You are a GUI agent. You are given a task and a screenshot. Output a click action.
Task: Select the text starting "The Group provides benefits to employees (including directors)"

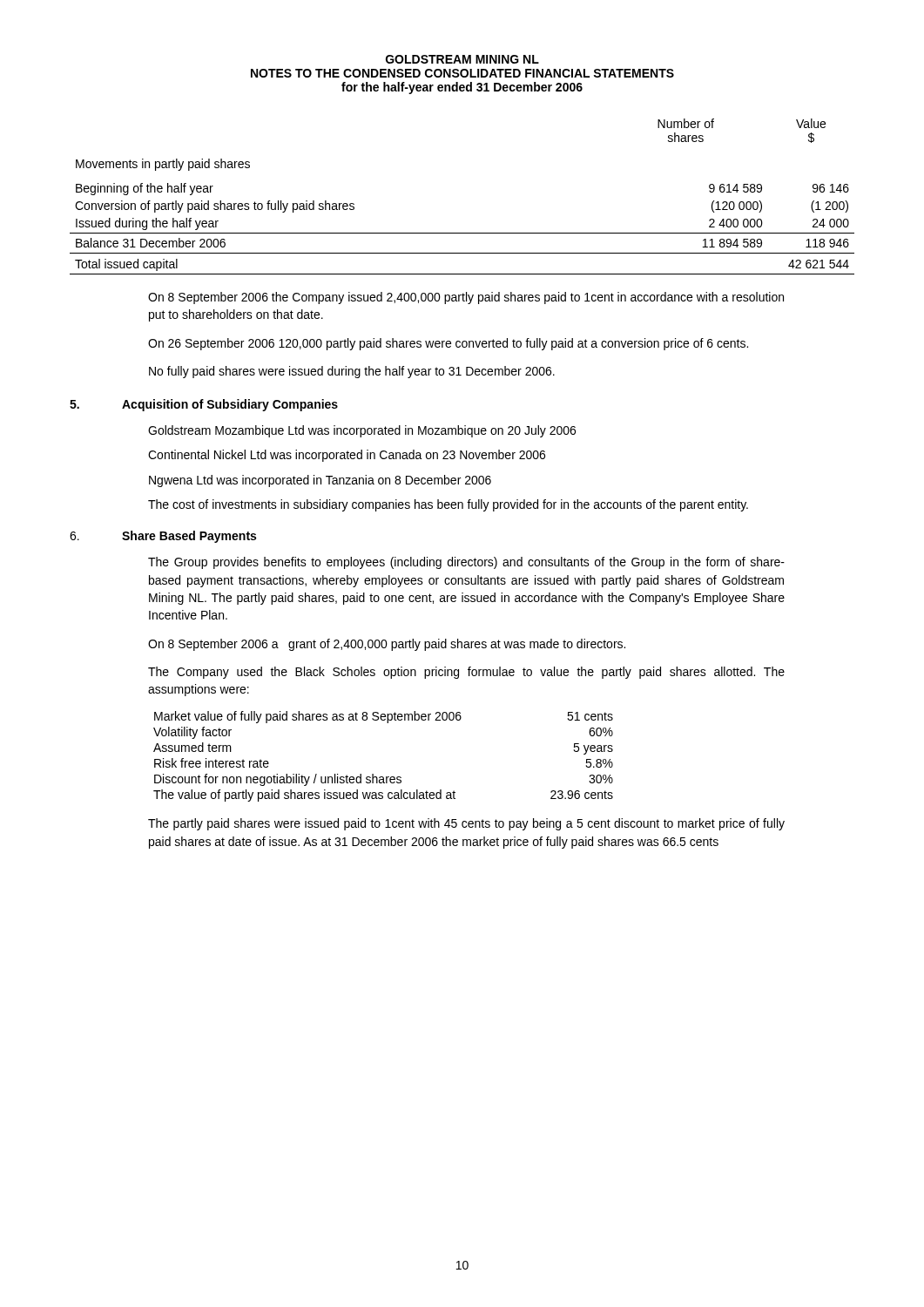click(466, 589)
